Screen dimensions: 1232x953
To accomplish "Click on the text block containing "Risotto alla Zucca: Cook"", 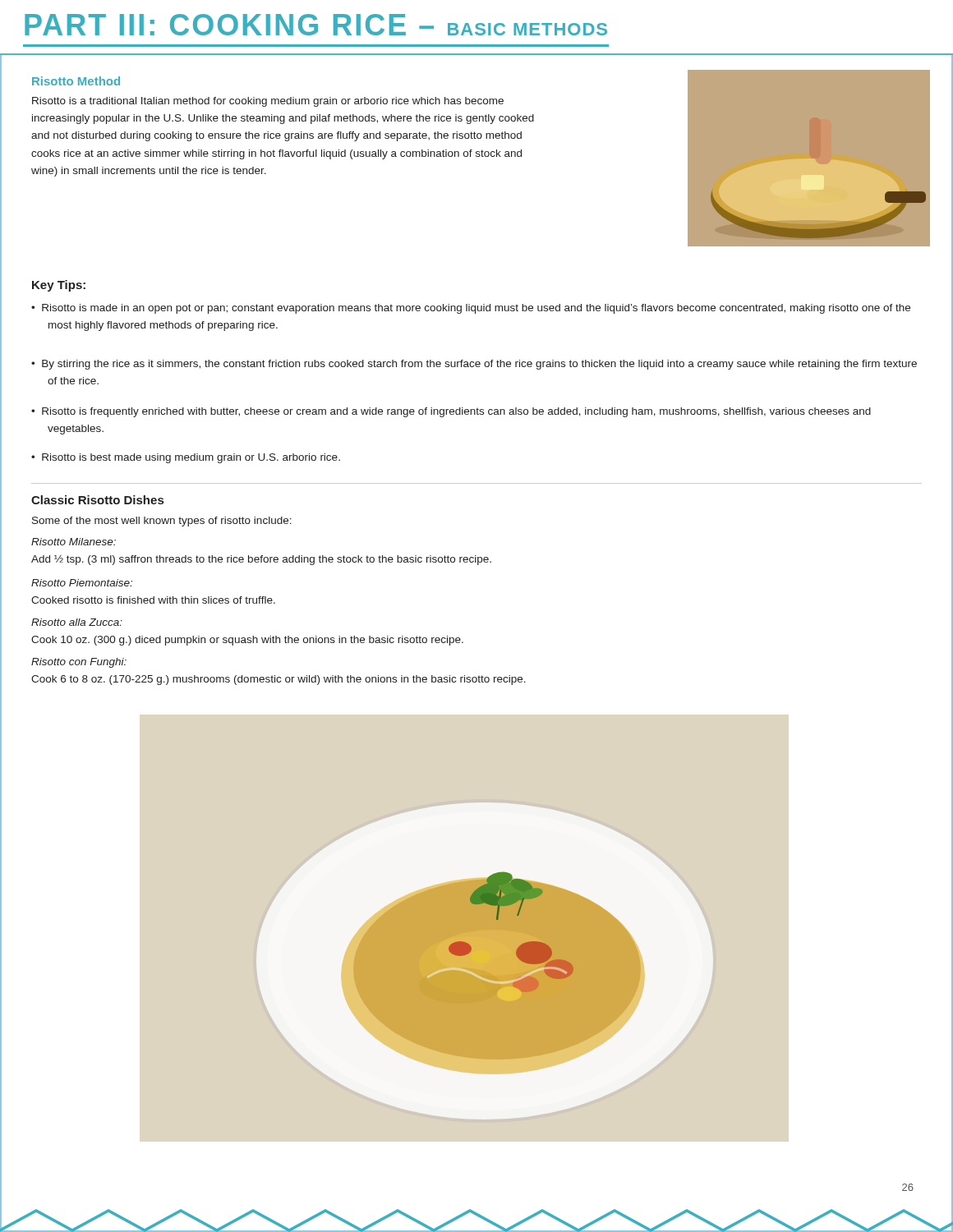I will [x=77, y=622].
